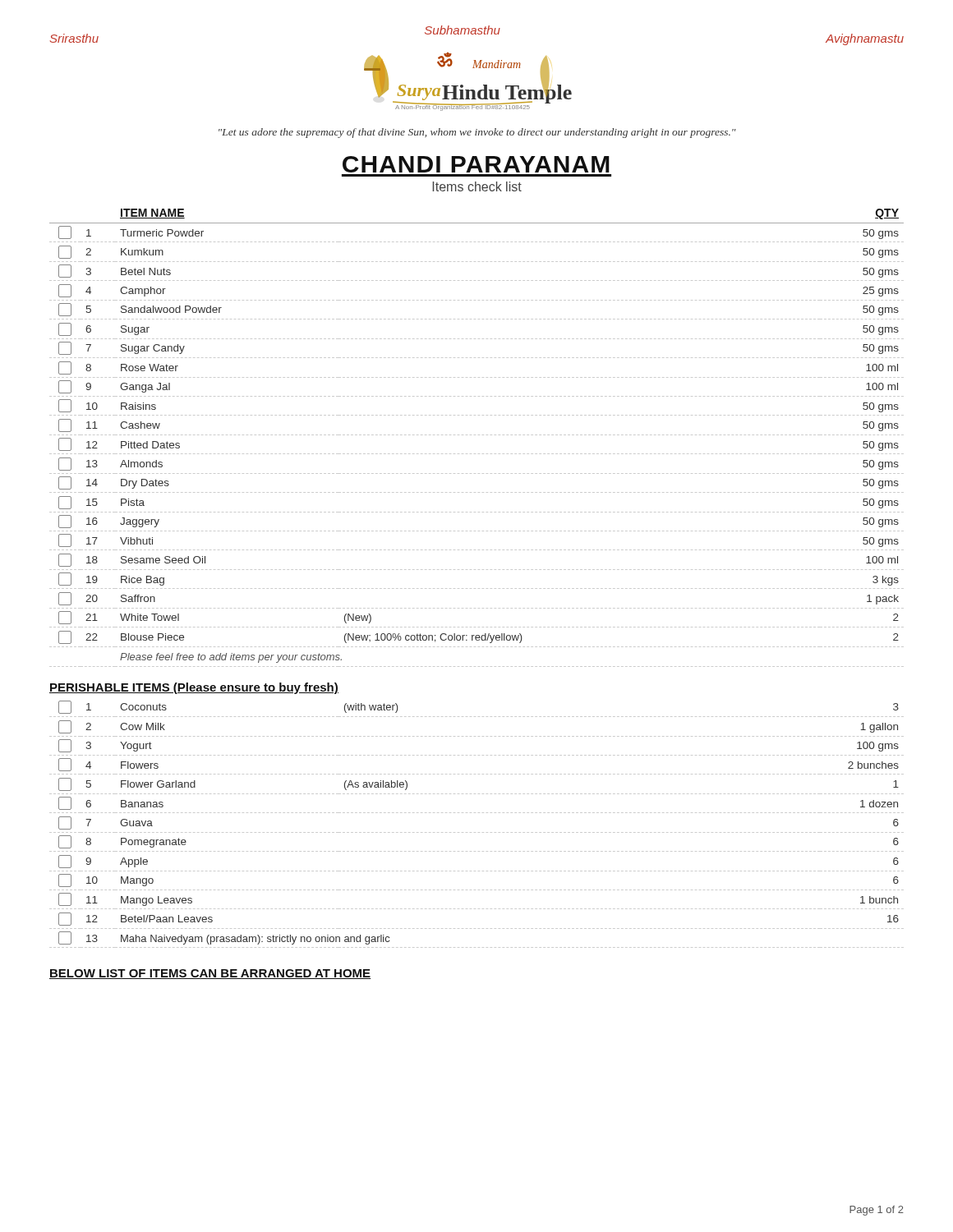Point to the element starting "PERISHABLE ITEMS (Please ensure to buy fresh)"
This screenshot has width=953, height=1232.
click(194, 687)
